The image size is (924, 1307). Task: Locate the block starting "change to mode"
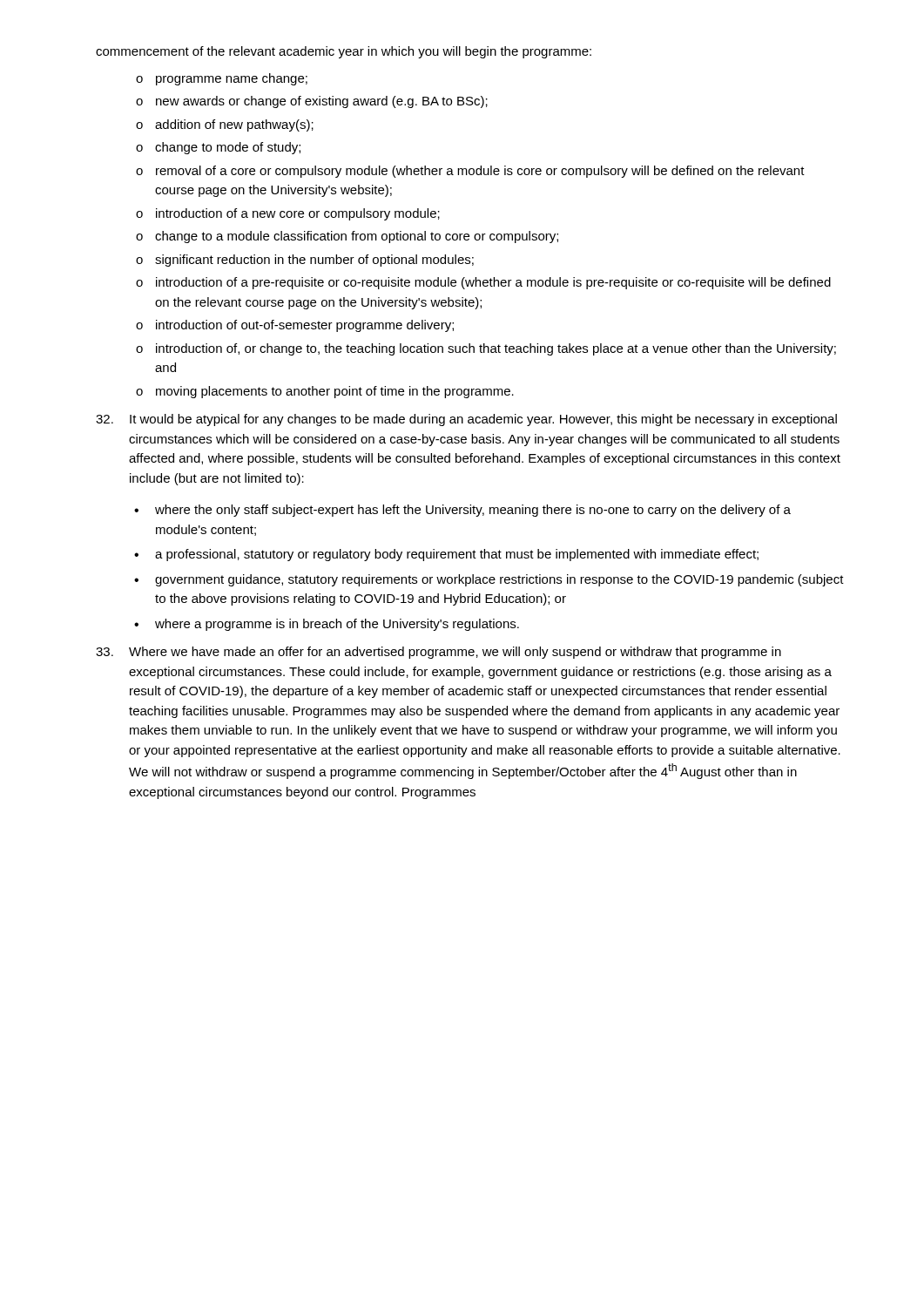[228, 147]
